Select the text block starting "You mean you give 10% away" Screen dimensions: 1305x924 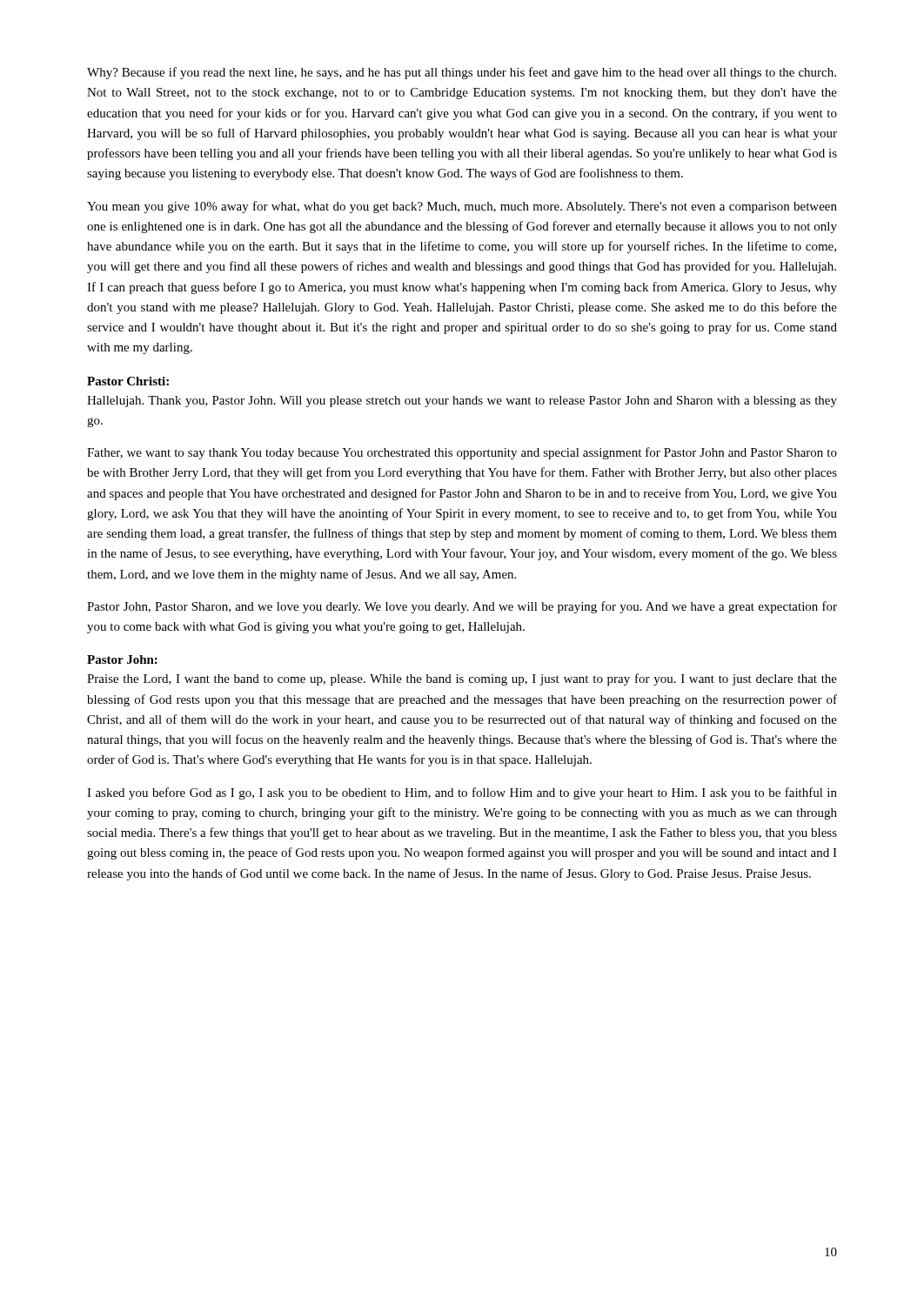click(462, 277)
